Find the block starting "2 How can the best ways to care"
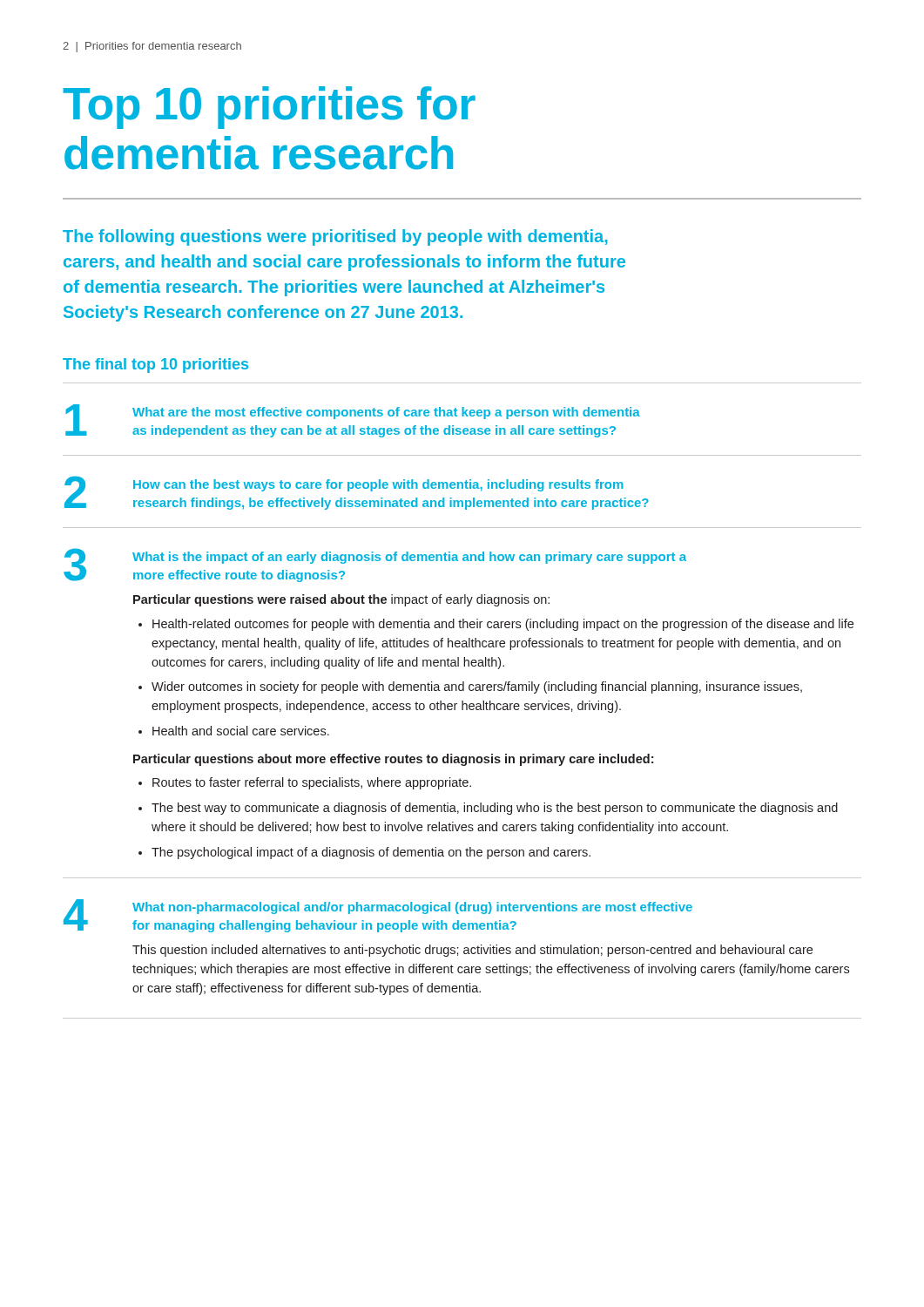924x1307 pixels. click(x=462, y=493)
